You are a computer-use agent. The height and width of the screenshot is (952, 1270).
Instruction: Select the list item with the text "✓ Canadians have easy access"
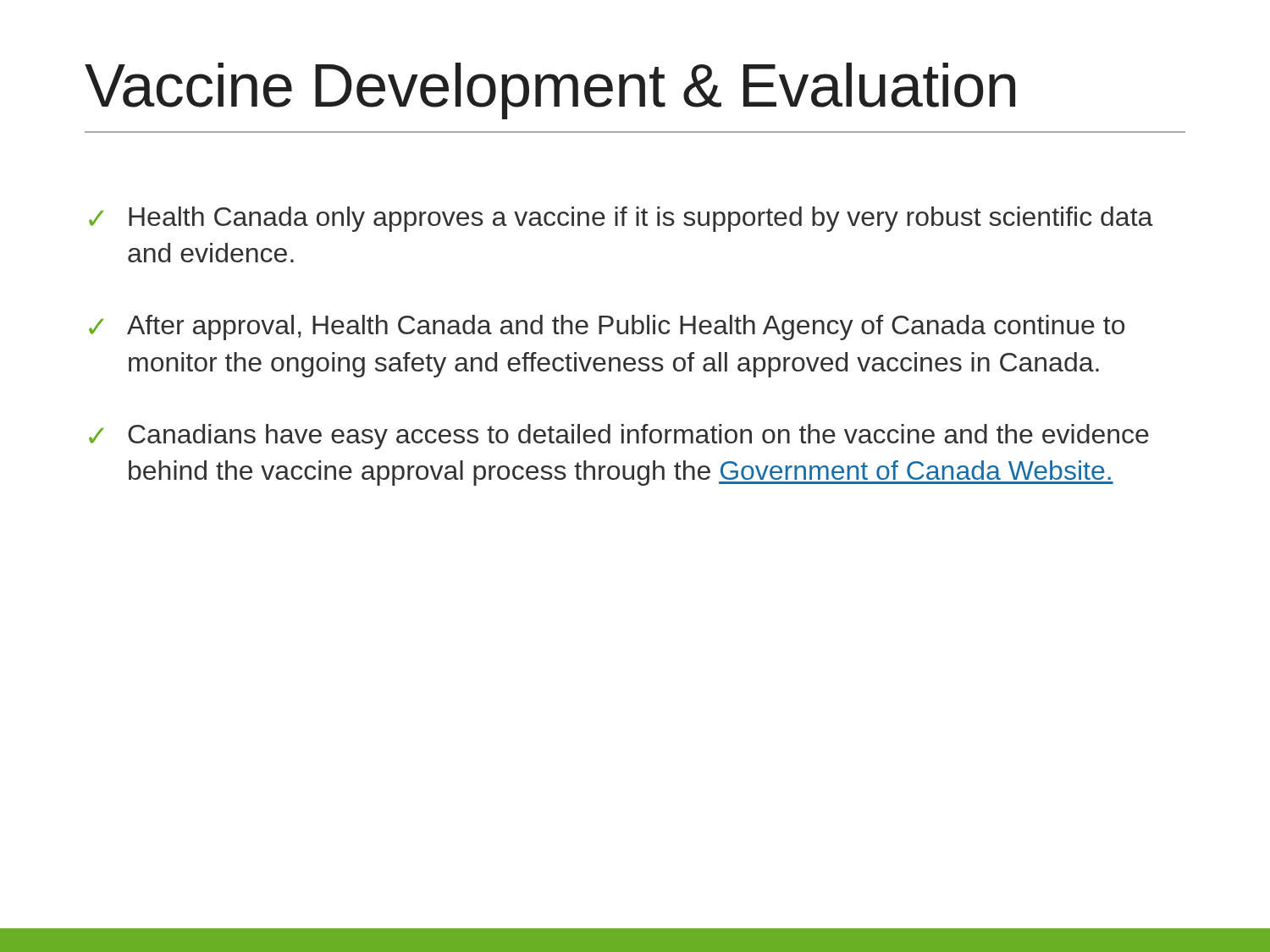(x=627, y=453)
